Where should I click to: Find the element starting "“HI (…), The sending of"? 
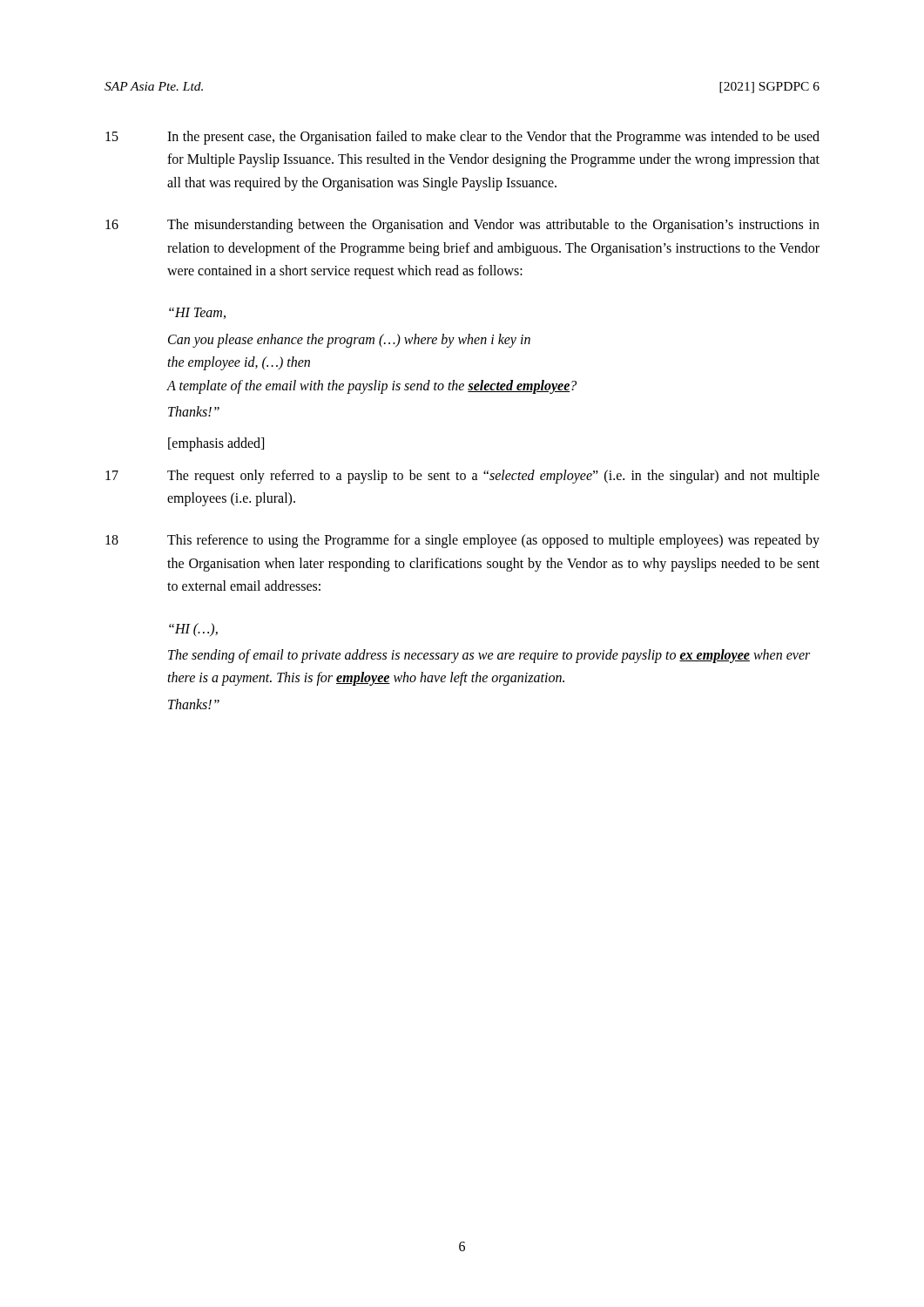coord(493,667)
